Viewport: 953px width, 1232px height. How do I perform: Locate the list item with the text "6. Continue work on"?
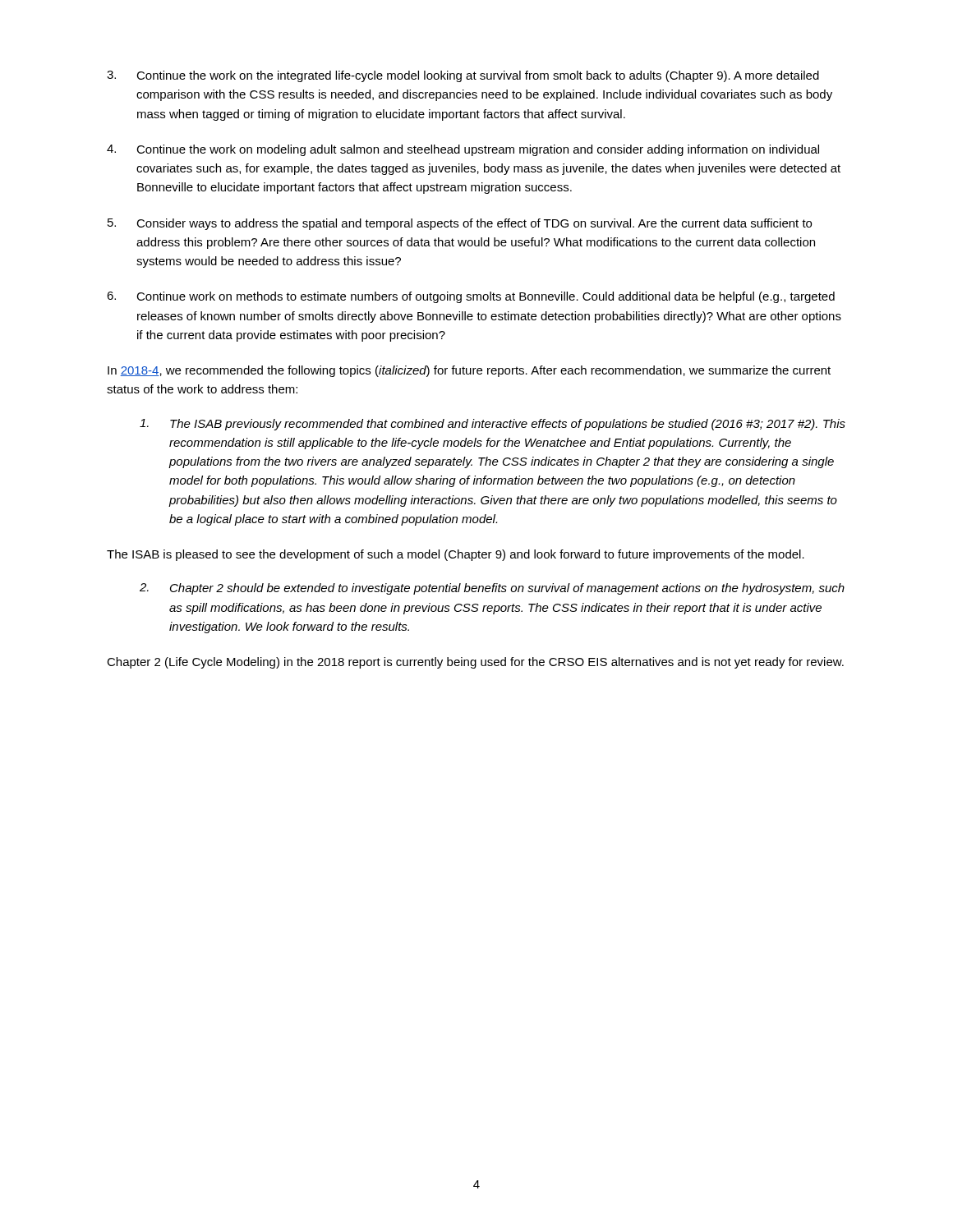click(476, 315)
